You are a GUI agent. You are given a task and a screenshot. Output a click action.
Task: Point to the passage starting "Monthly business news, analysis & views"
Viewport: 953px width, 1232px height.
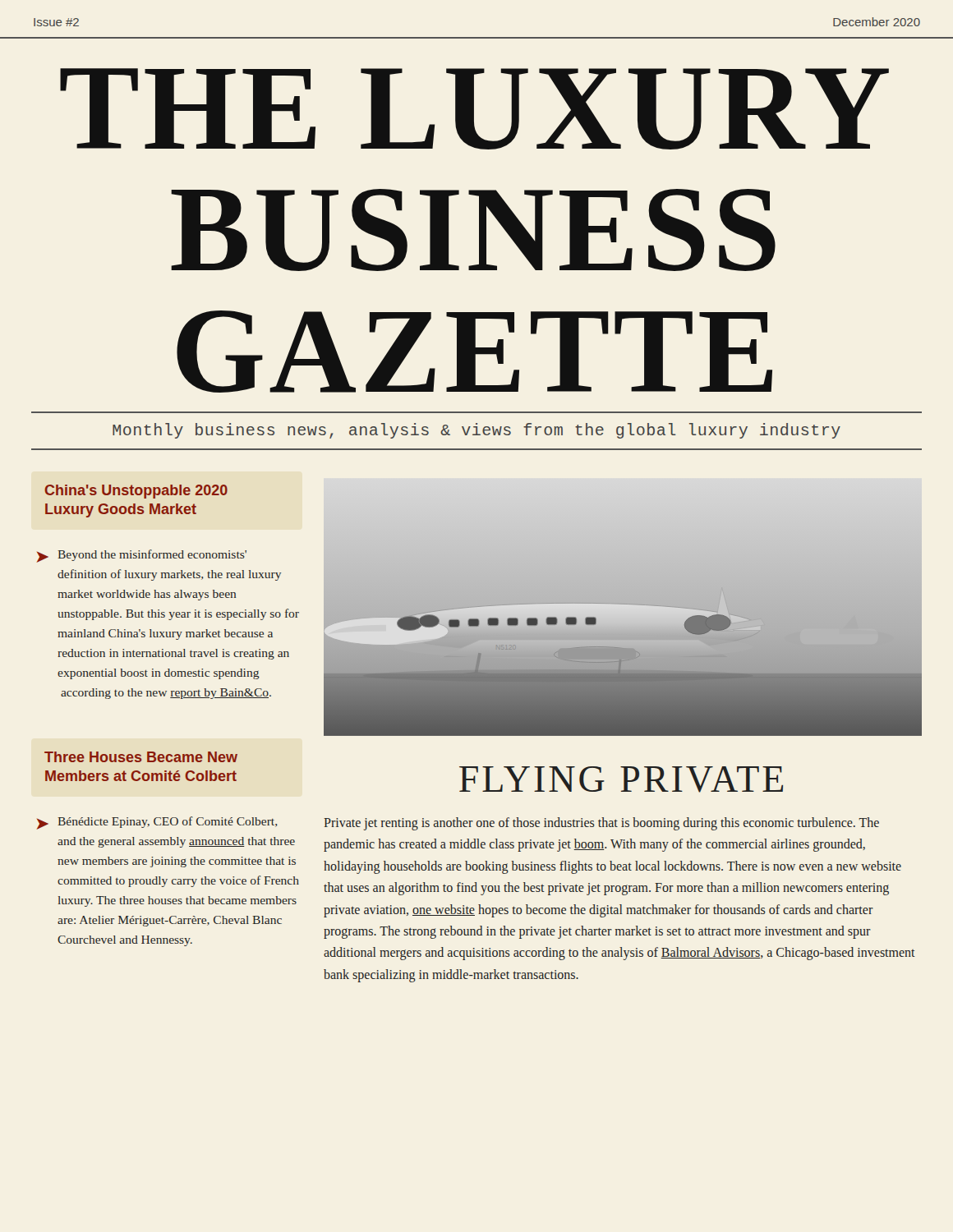[476, 431]
